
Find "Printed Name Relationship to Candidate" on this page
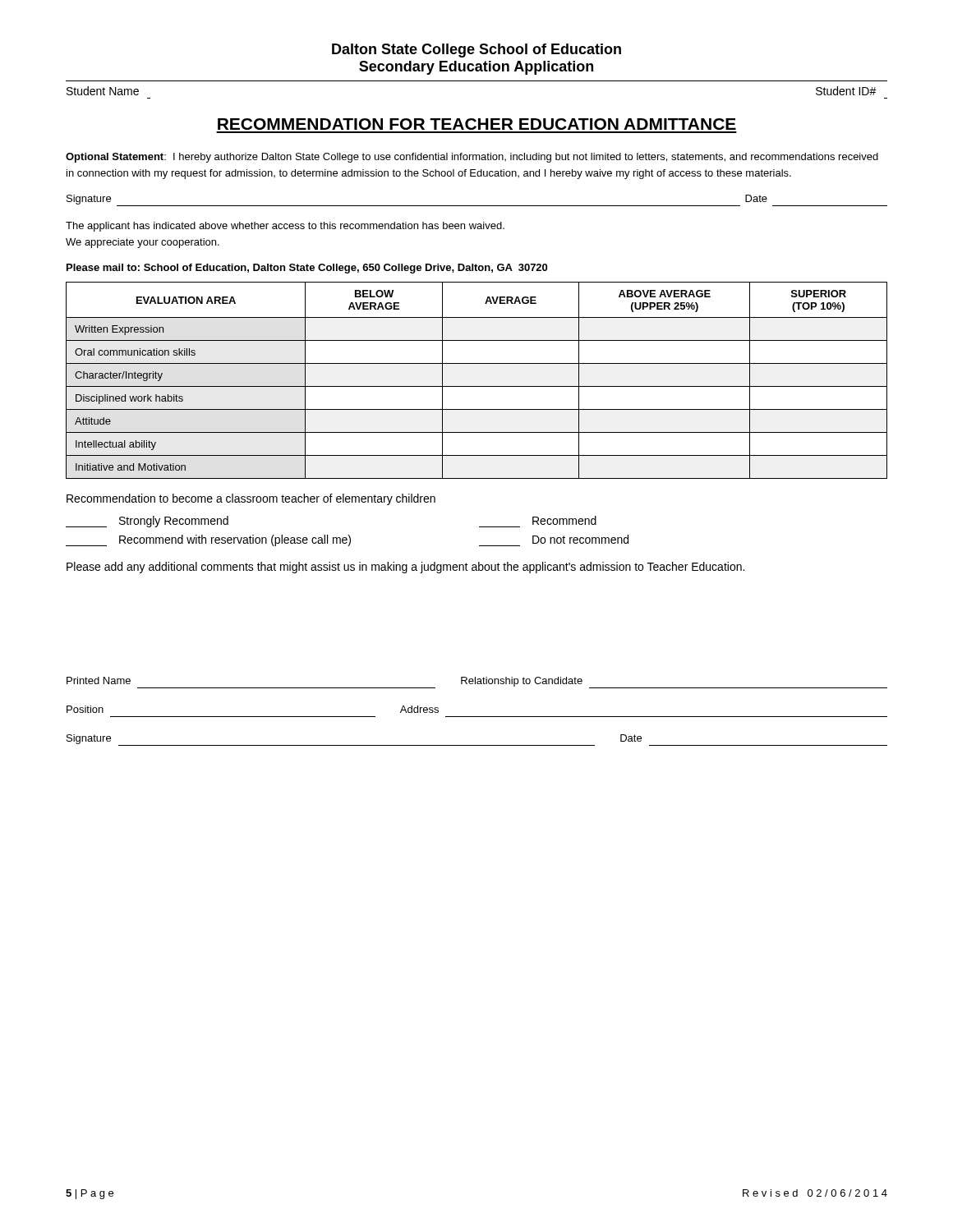coord(476,682)
